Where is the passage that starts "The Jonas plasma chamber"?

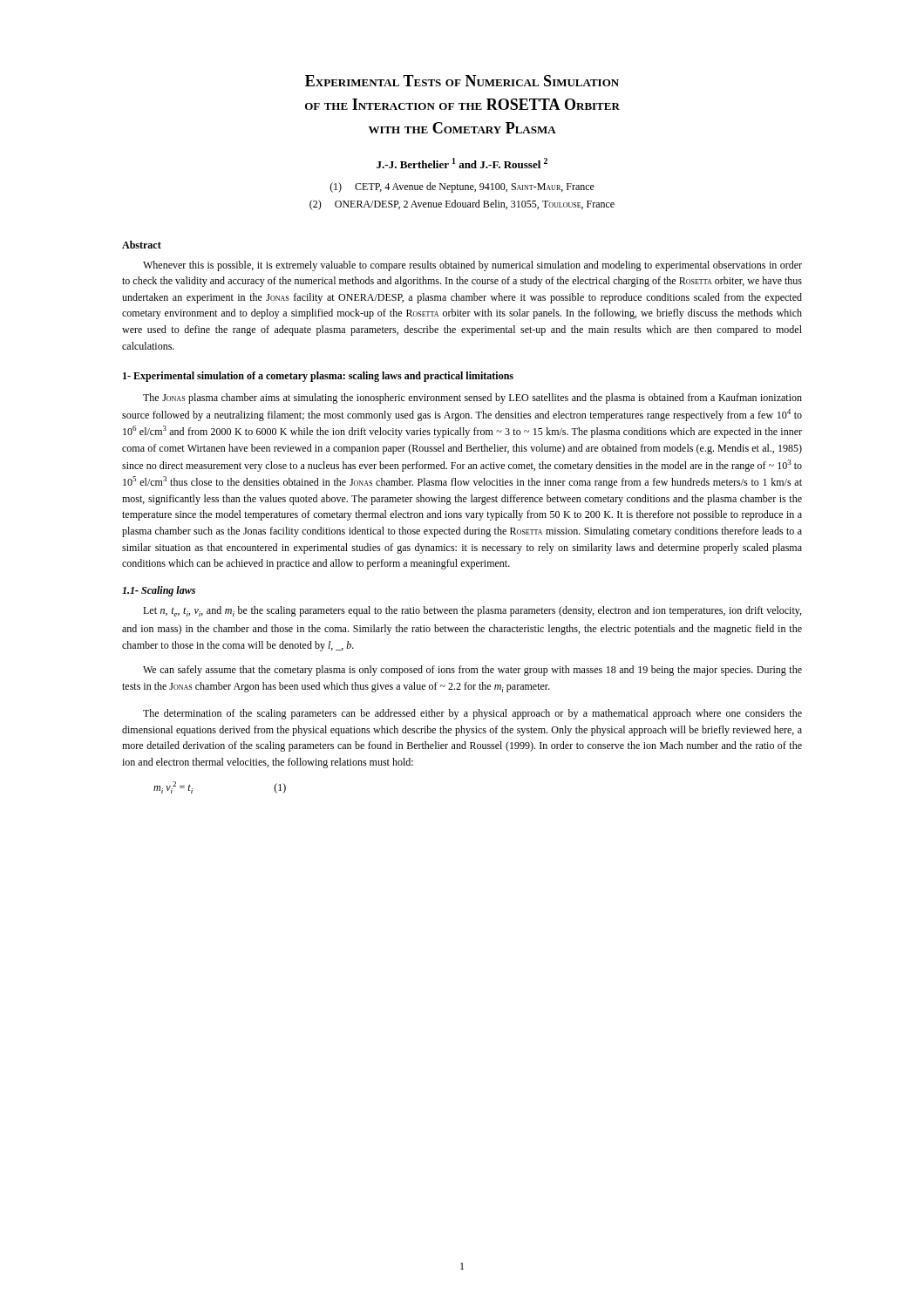pyautogui.click(x=462, y=481)
